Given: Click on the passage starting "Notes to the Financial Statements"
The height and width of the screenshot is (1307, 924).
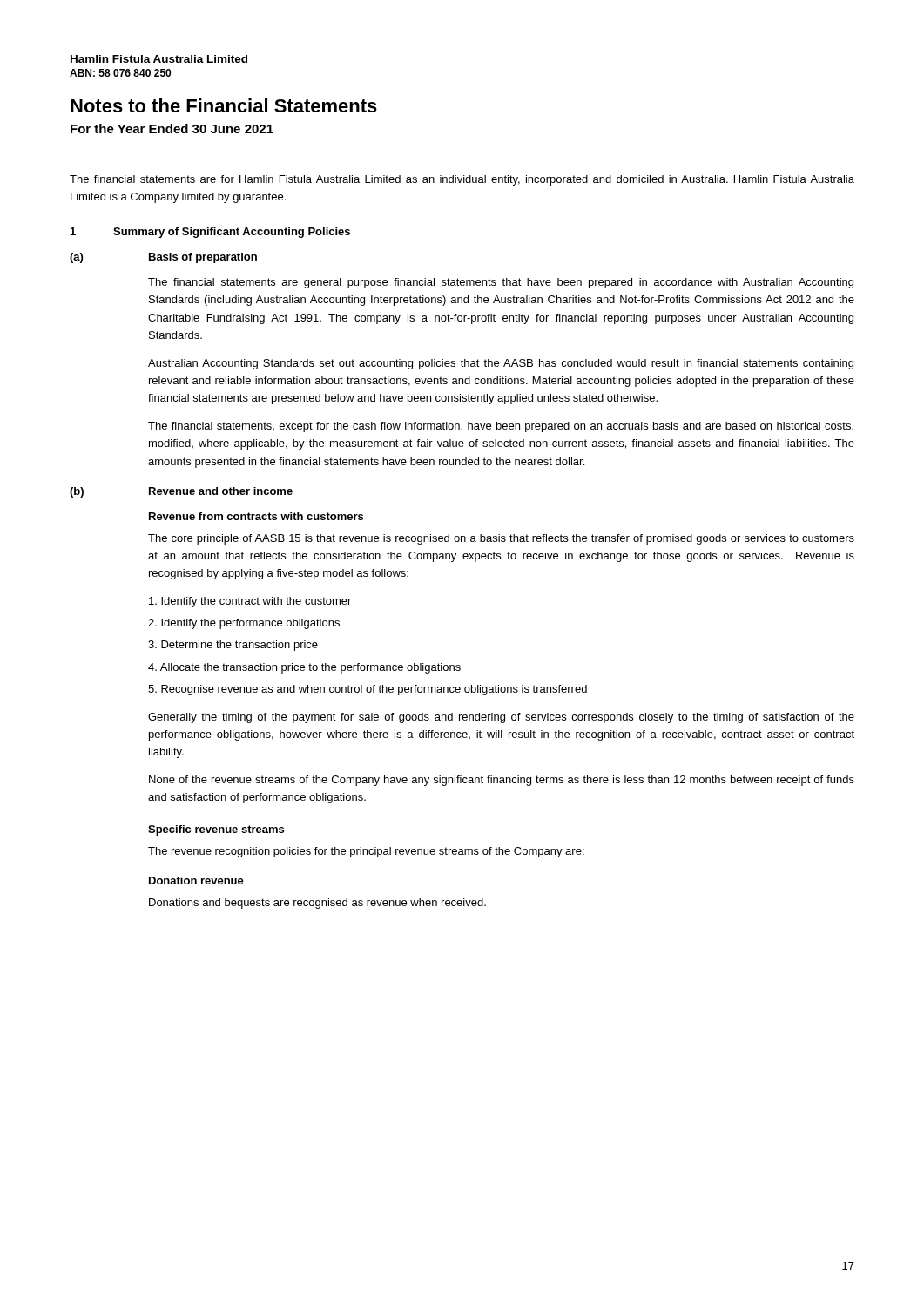Looking at the screenshot, I should tap(224, 106).
